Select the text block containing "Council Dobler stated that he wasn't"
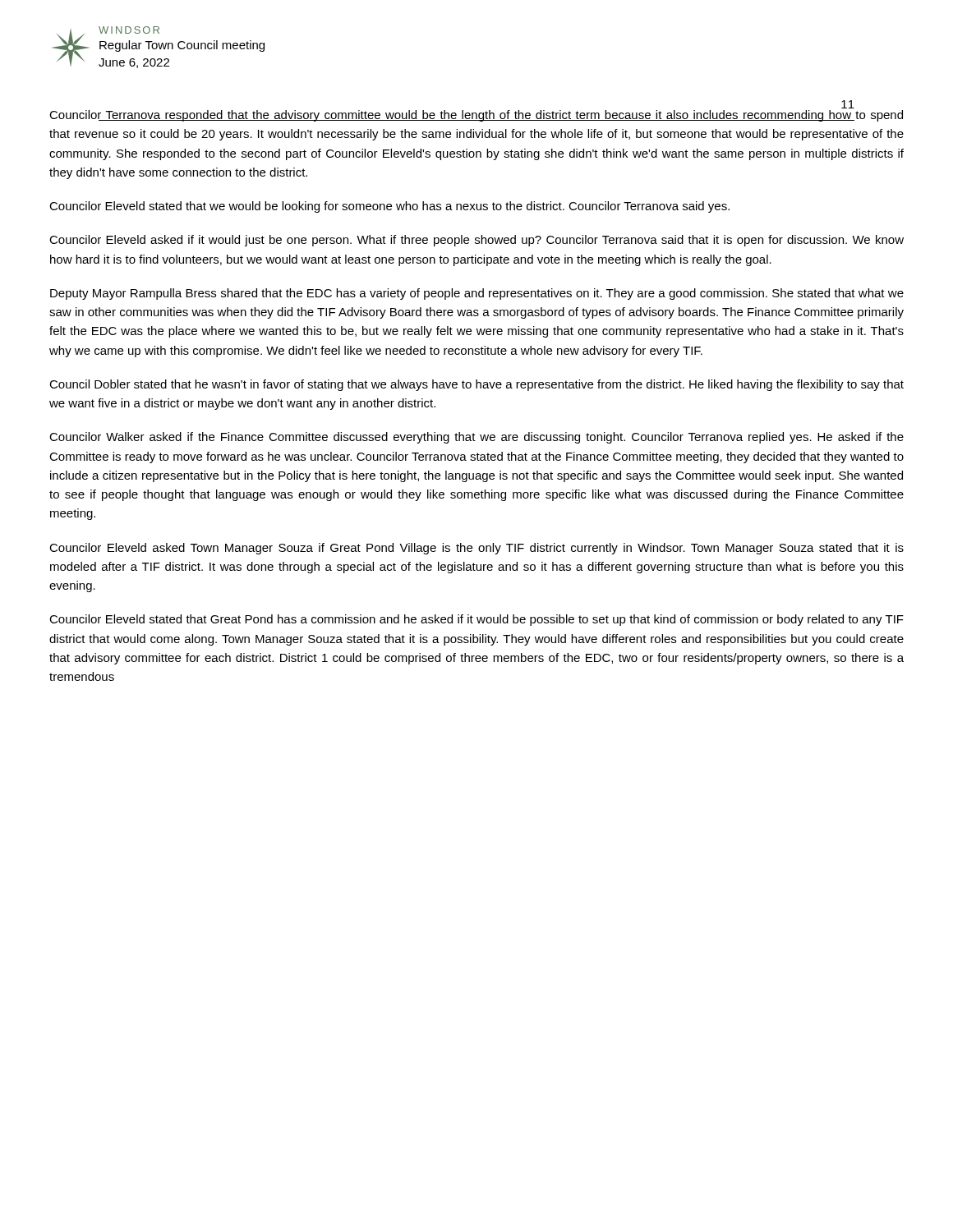Screen dimensions: 1232x953 point(476,393)
